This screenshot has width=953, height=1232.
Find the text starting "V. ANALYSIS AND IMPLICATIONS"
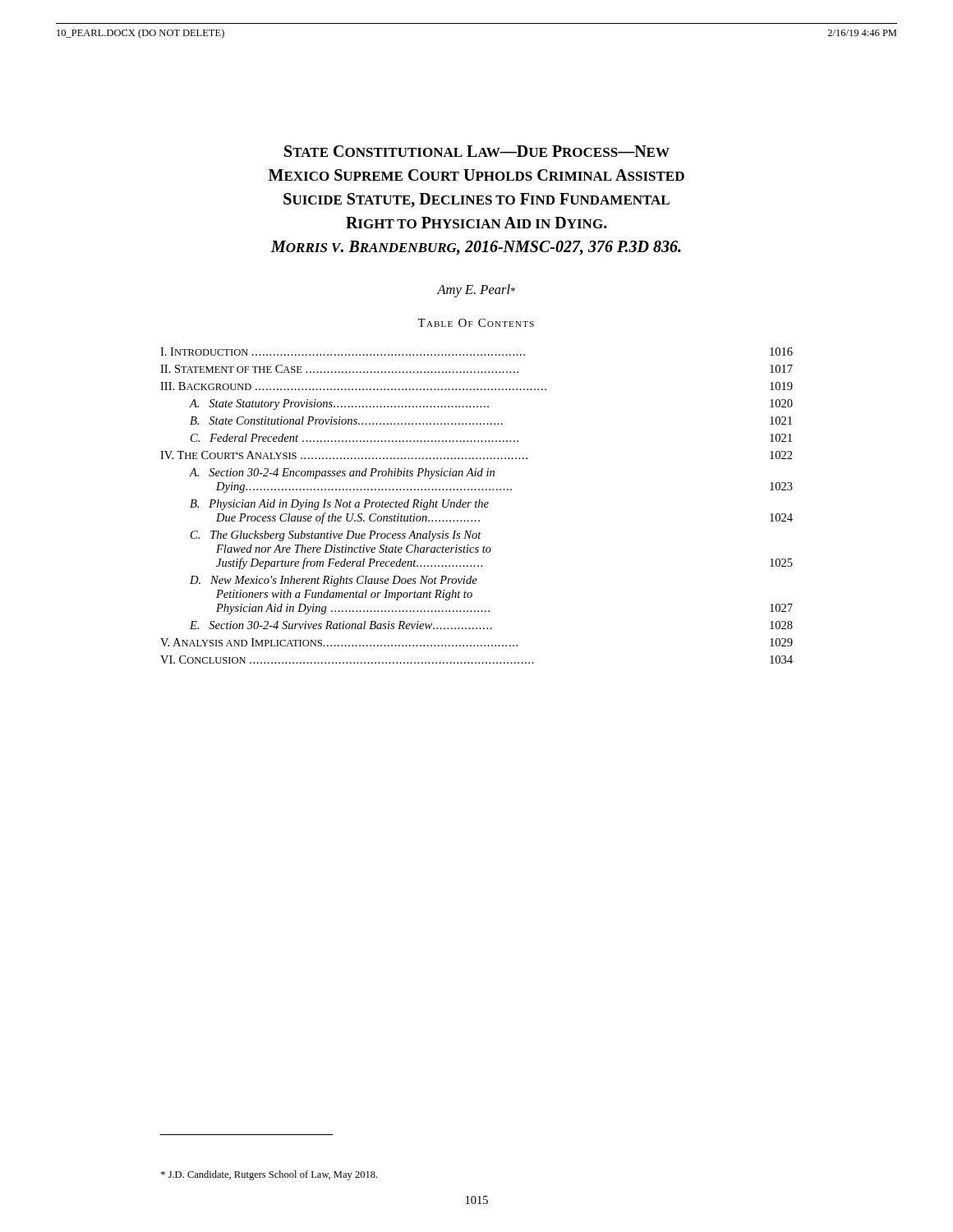476,643
